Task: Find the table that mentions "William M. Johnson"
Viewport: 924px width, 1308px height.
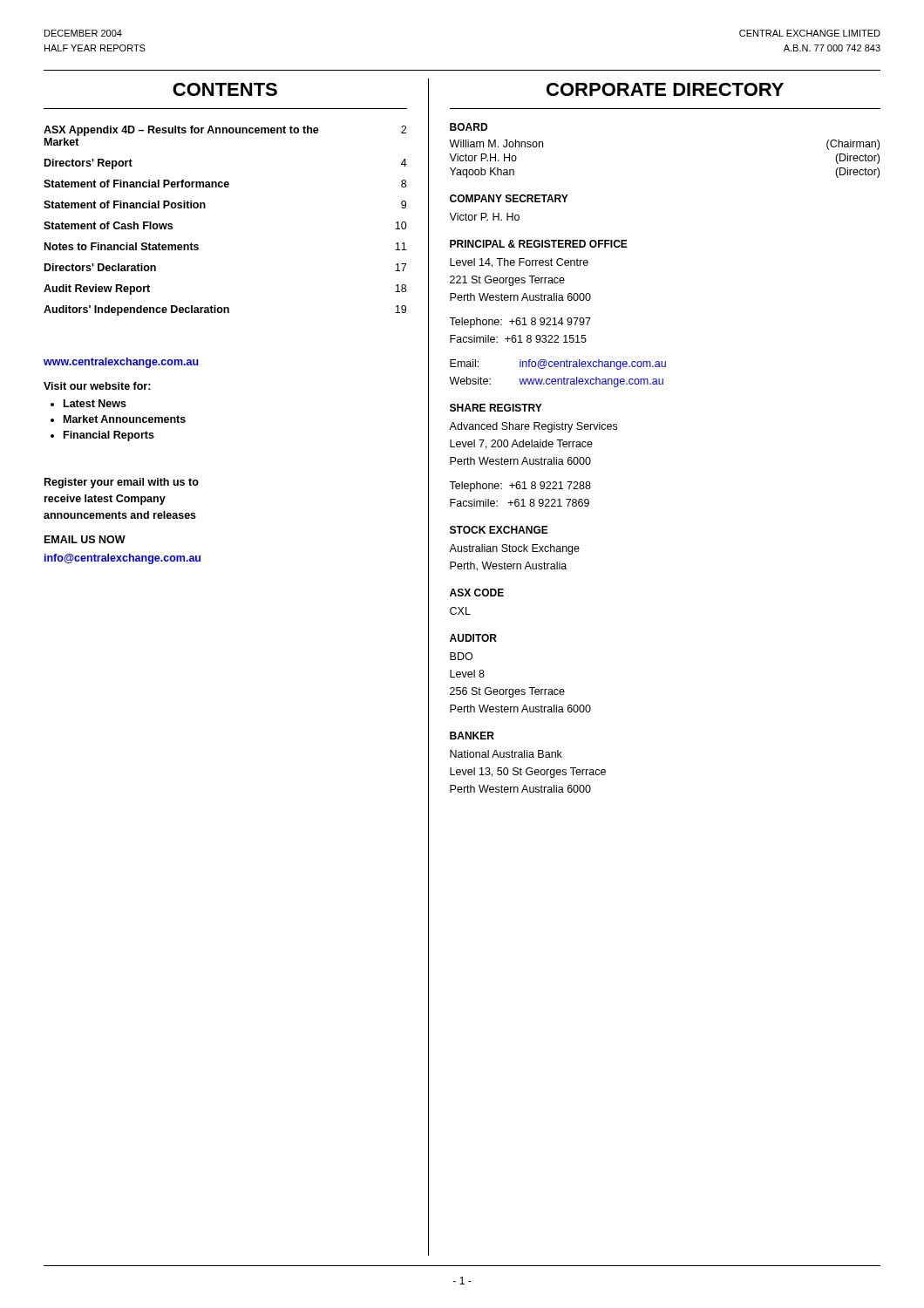Action: tap(665, 158)
